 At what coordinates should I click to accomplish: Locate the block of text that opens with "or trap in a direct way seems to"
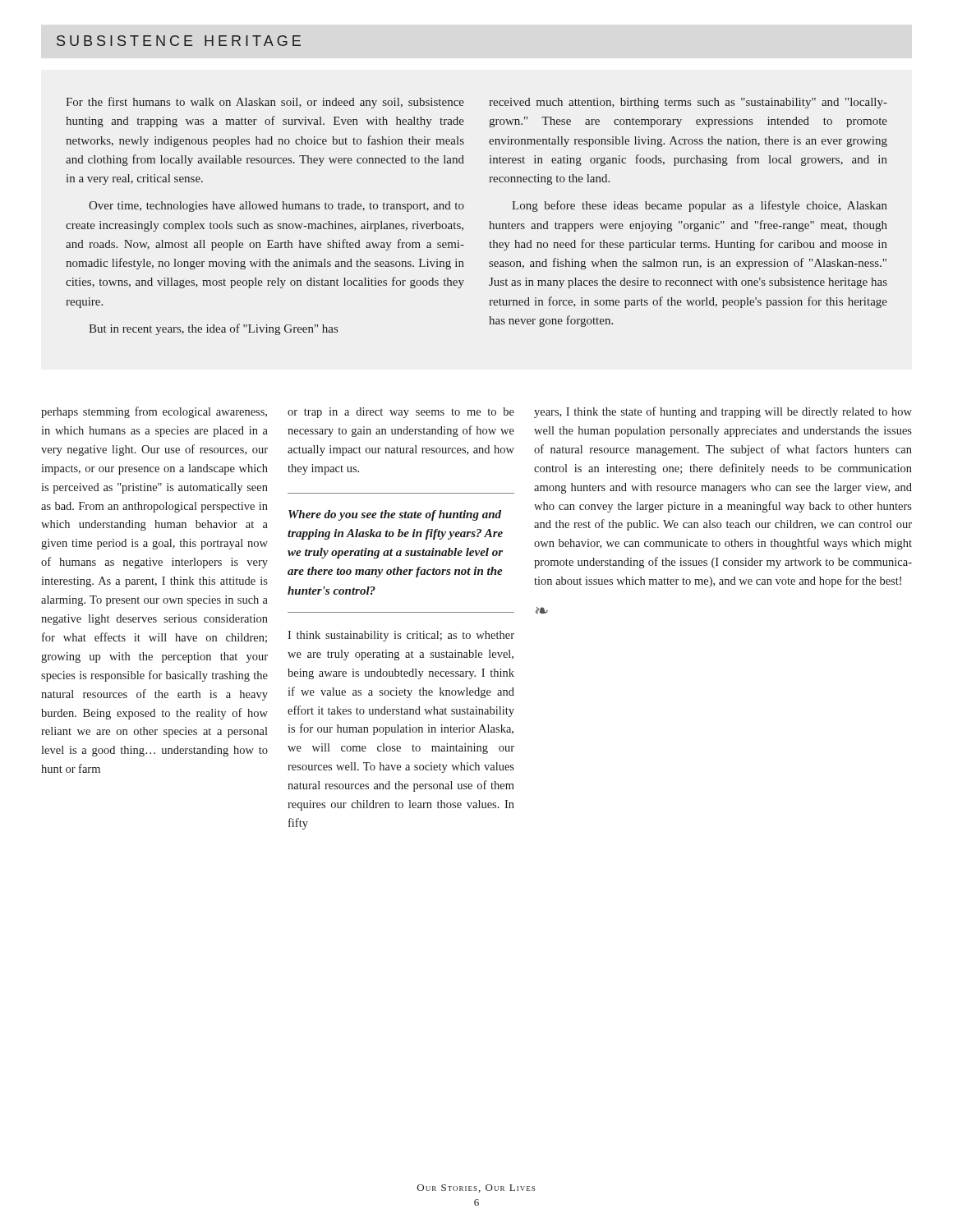pyautogui.click(x=401, y=440)
